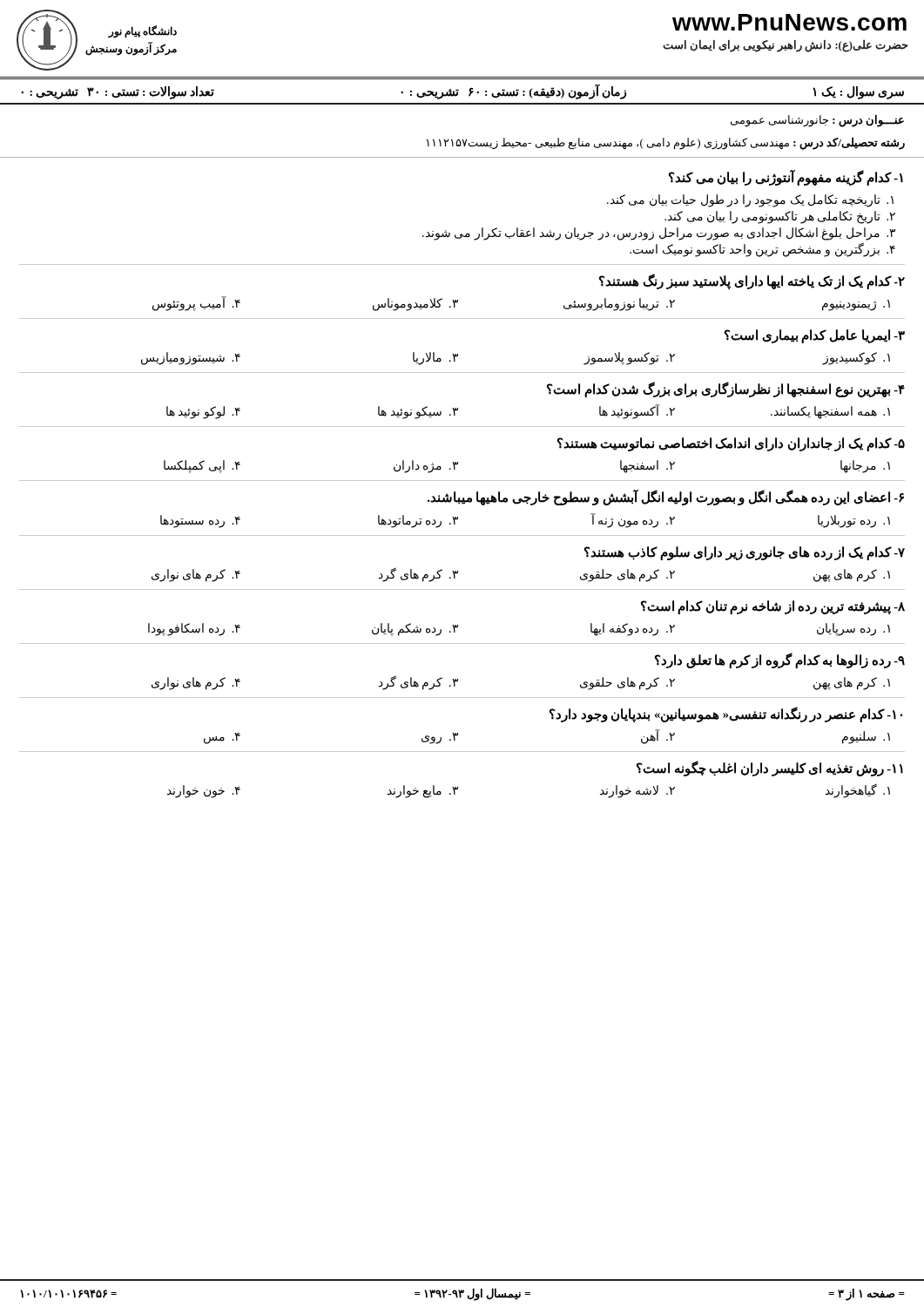The image size is (924, 1307).
Task: Select the list item with the text "۱. همه اسفنجها"
Action: pos(462,412)
